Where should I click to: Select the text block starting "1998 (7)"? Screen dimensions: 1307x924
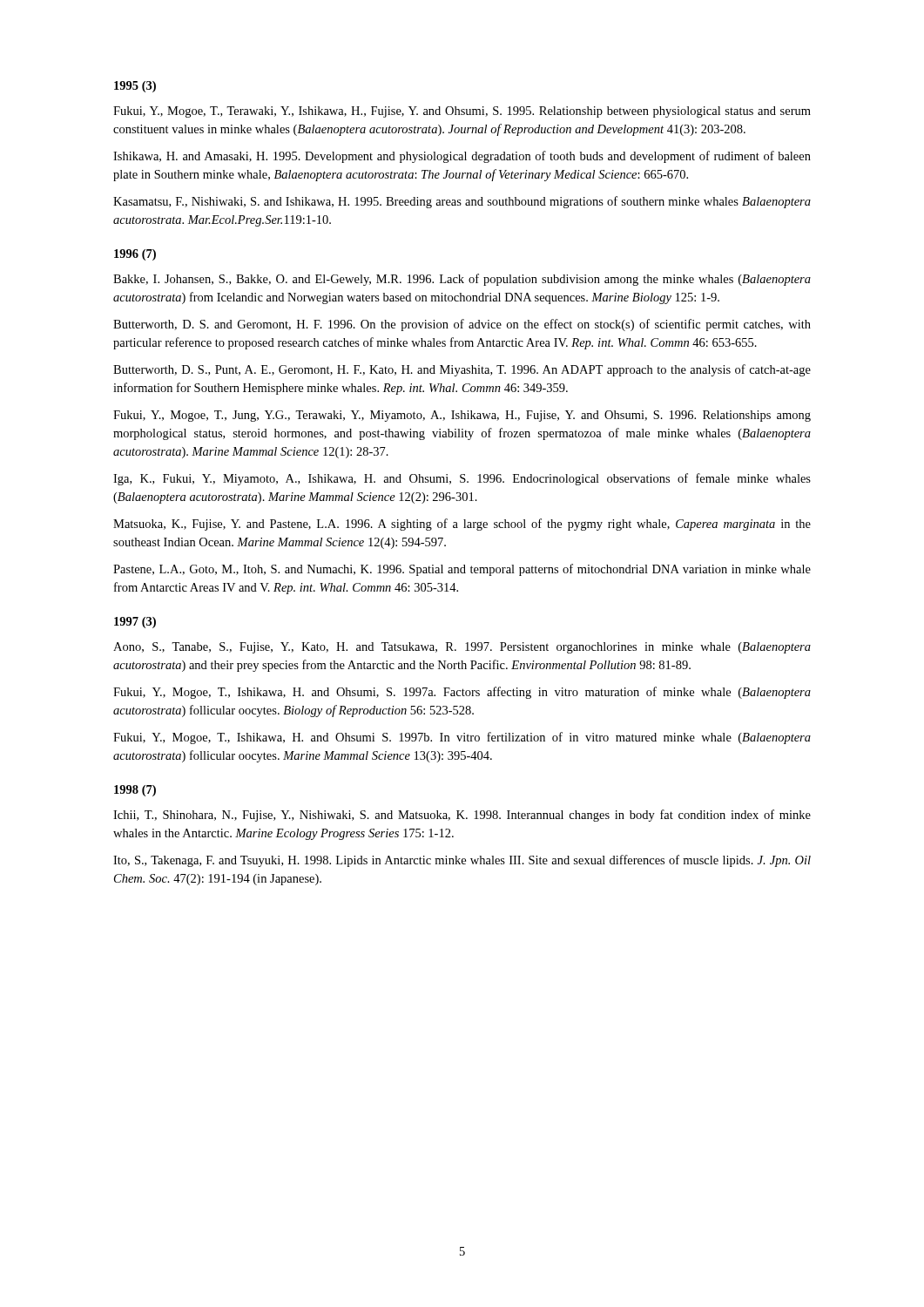click(135, 790)
